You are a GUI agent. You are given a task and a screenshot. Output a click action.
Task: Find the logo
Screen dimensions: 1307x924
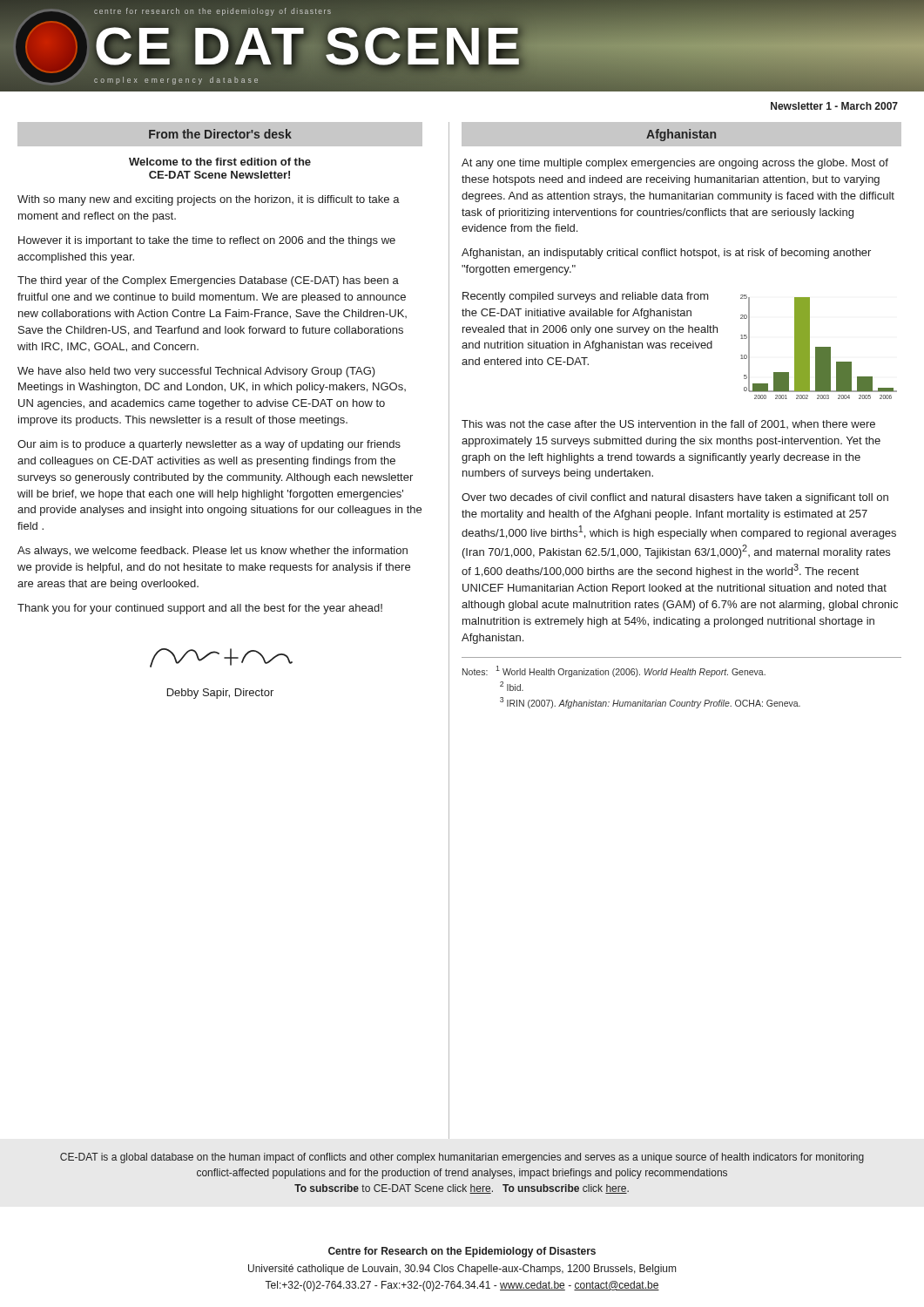point(462,46)
